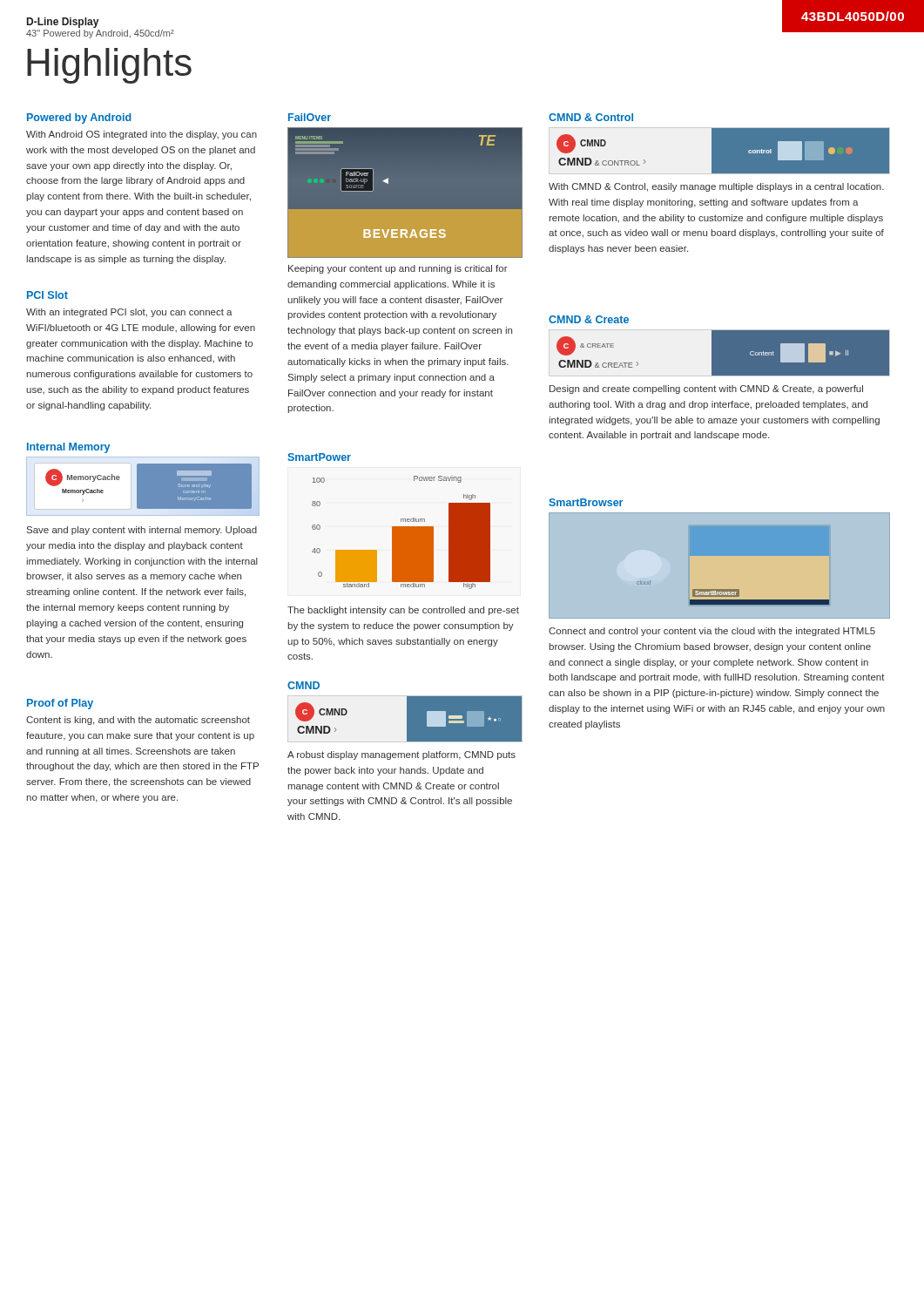The height and width of the screenshot is (1307, 924).
Task: Point to the text block starting "With an integrated PCI slot, you can connect"
Action: point(141,359)
